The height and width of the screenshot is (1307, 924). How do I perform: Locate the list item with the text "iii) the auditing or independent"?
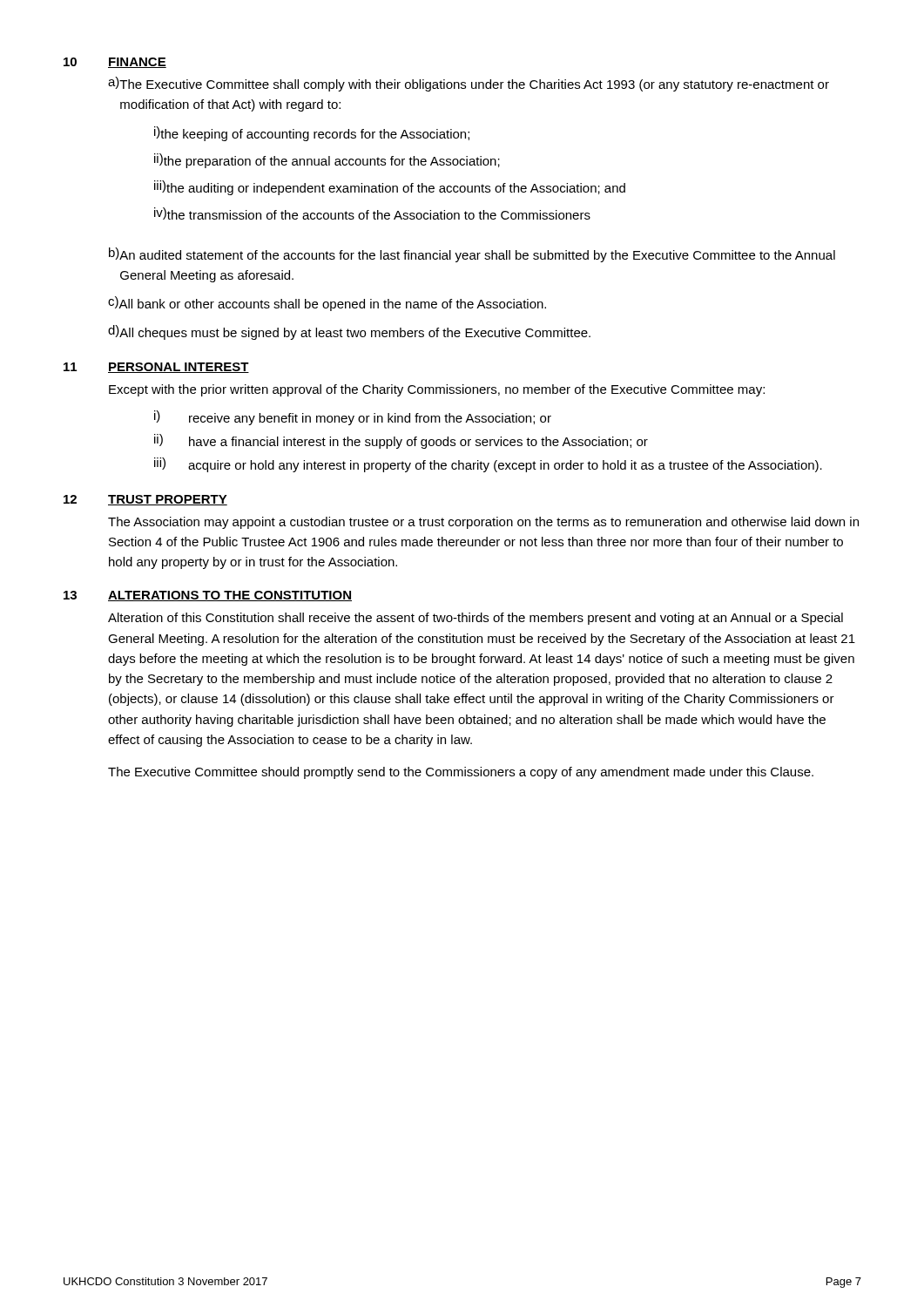(x=462, y=188)
